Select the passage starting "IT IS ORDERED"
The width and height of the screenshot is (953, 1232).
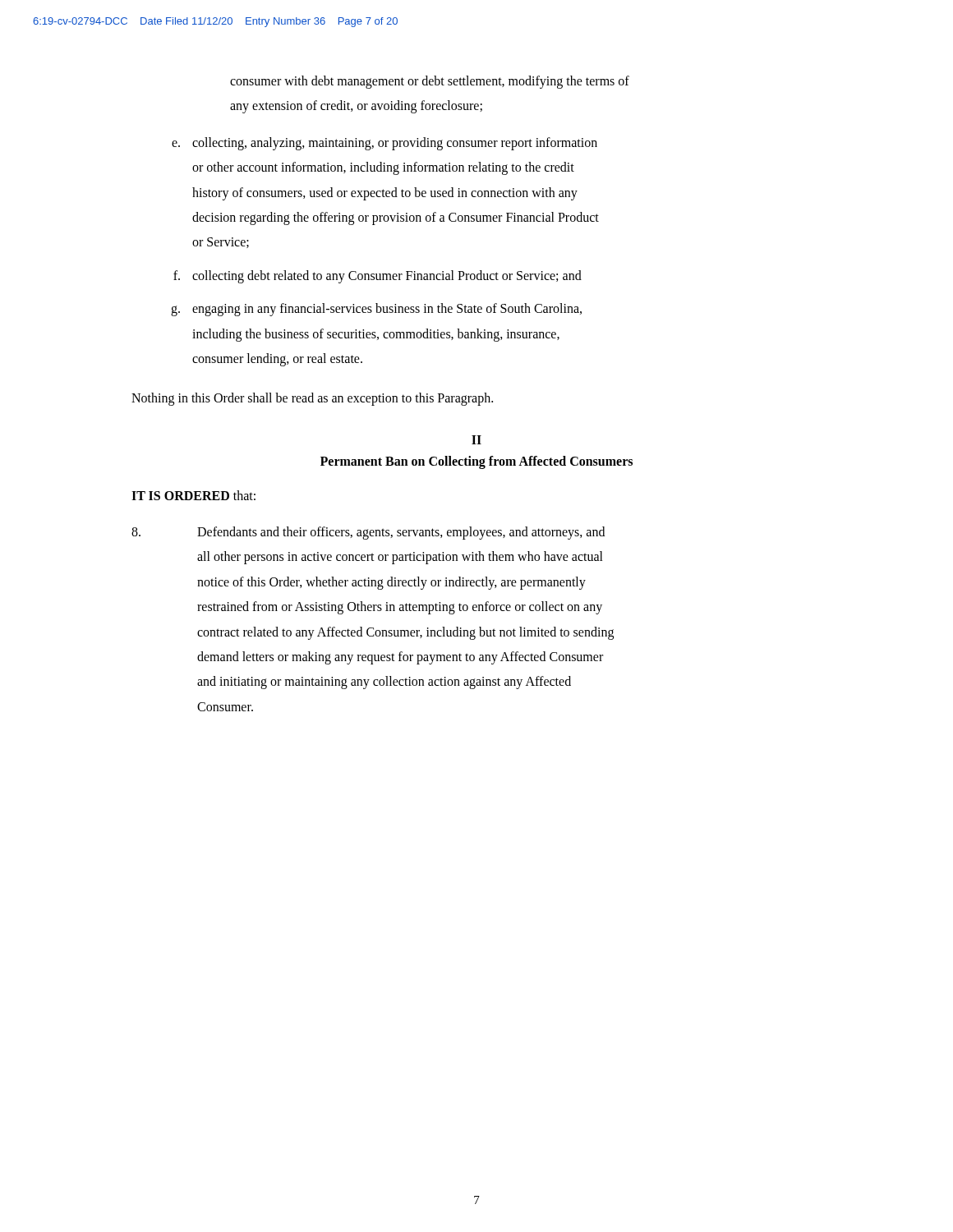(194, 495)
